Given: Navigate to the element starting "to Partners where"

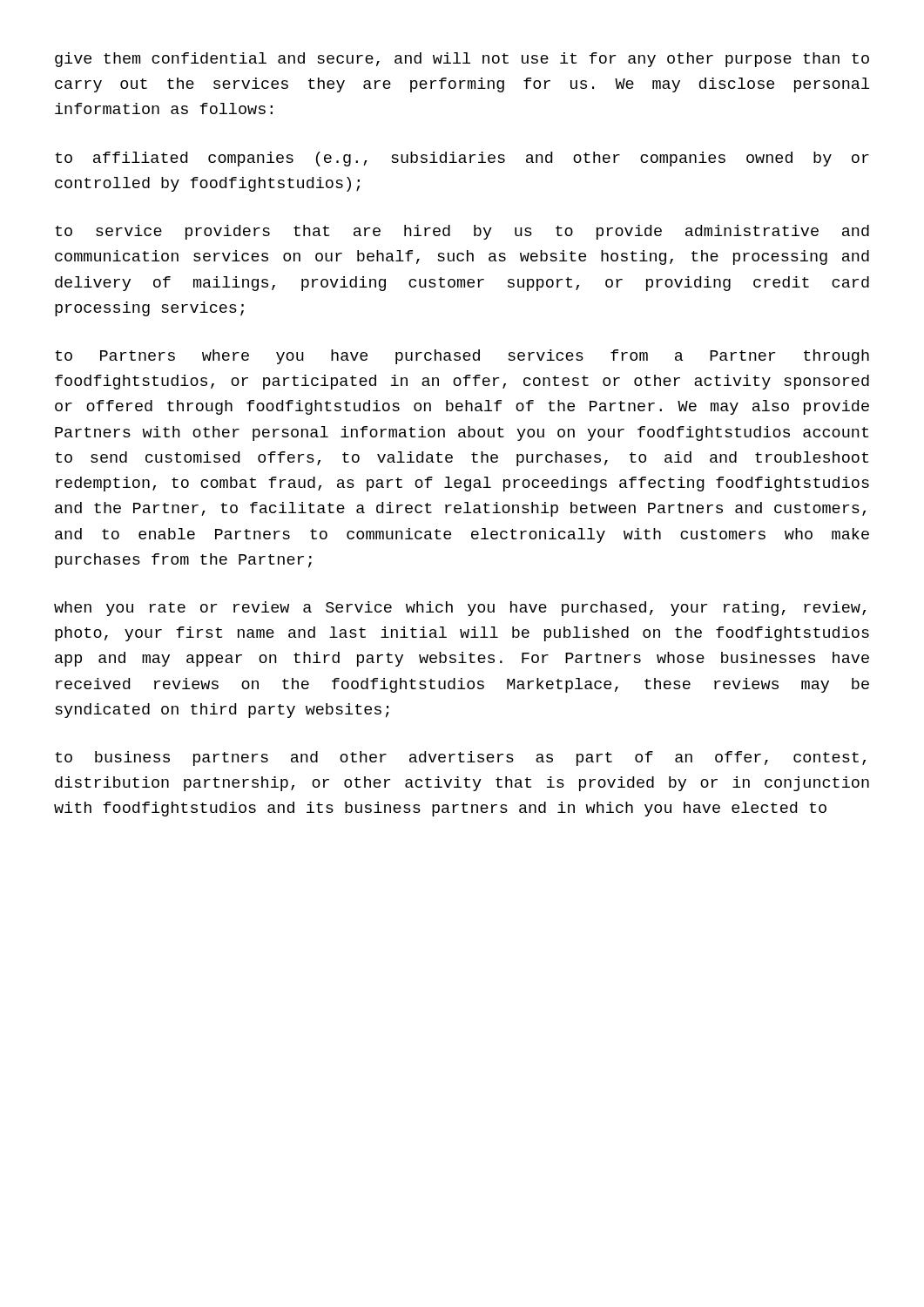Looking at the screenshot, I should tap(462, 459).
